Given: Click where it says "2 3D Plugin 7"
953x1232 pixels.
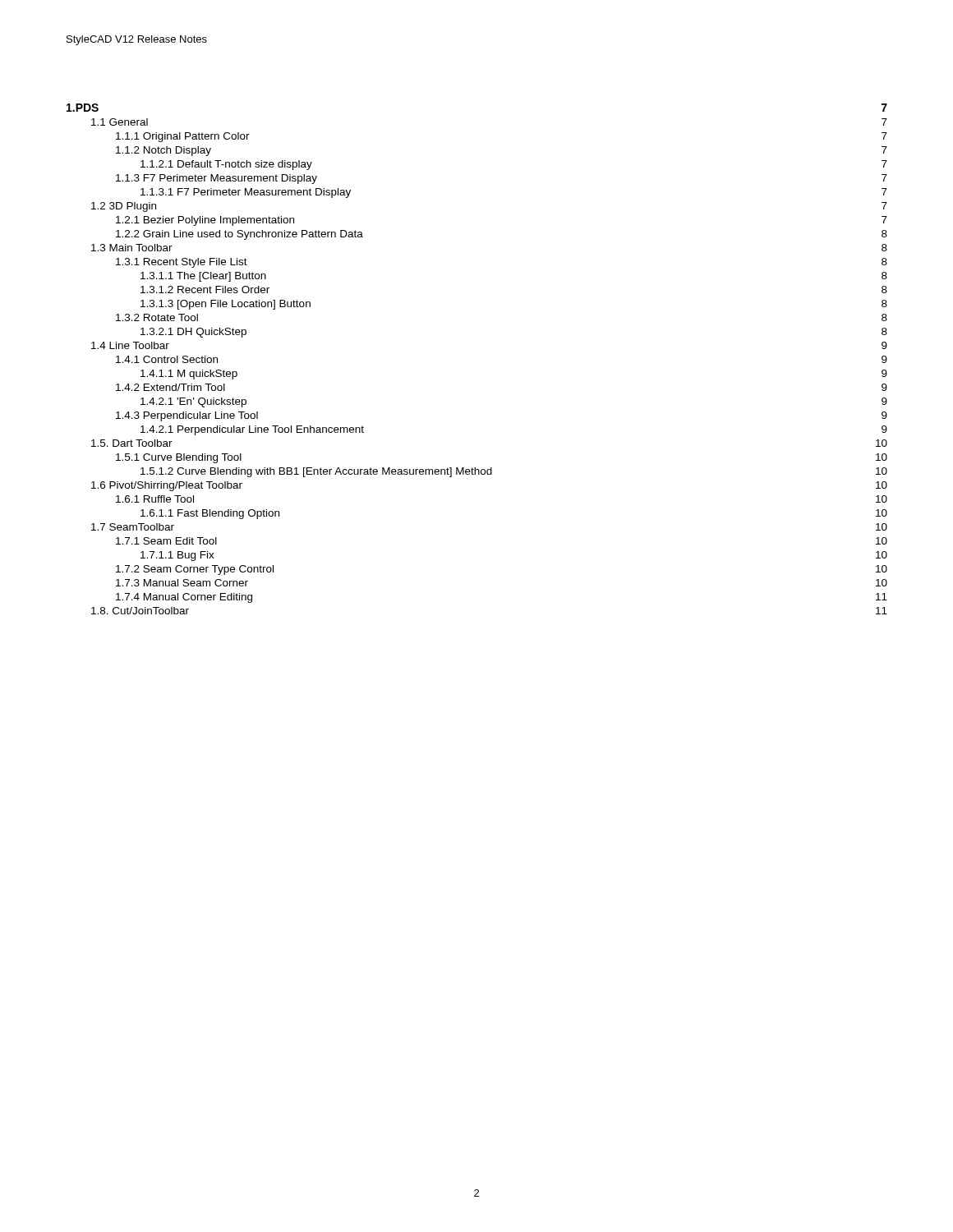Looking at the screenshot, I should pos(120,208).
